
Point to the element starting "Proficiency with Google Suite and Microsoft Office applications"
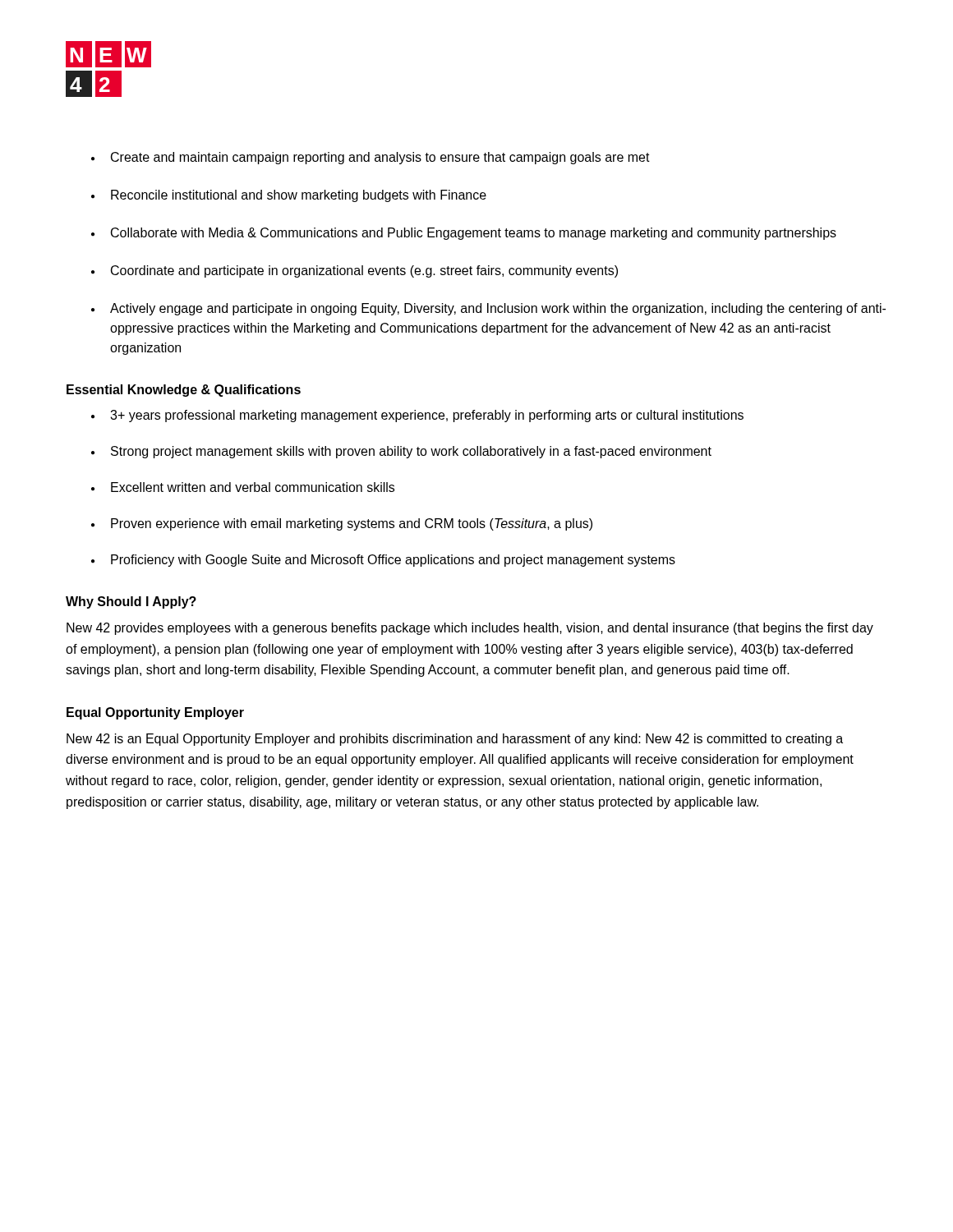pyautogui.click(x=489, y=560)
